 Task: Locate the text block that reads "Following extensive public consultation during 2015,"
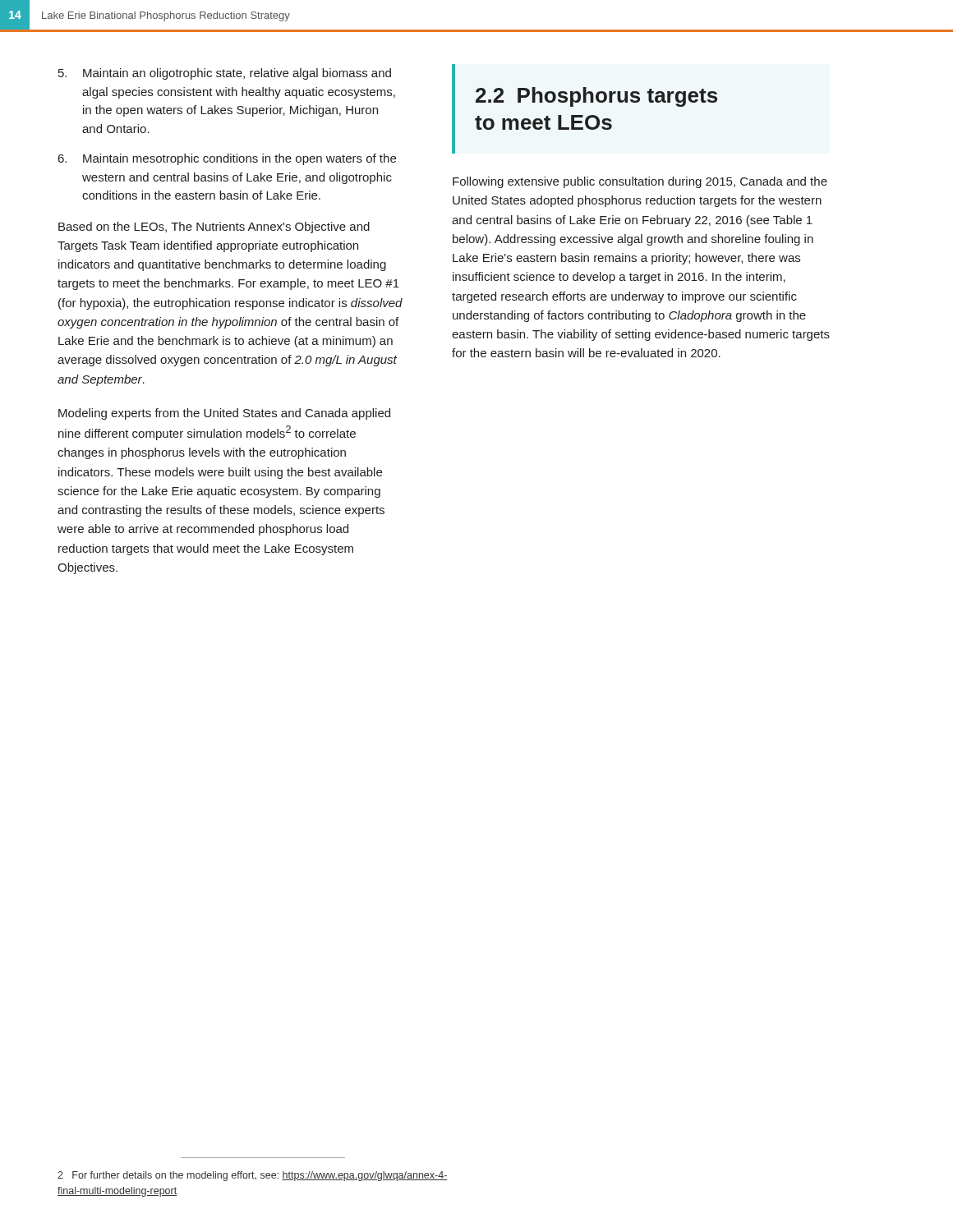click(641, 267)
